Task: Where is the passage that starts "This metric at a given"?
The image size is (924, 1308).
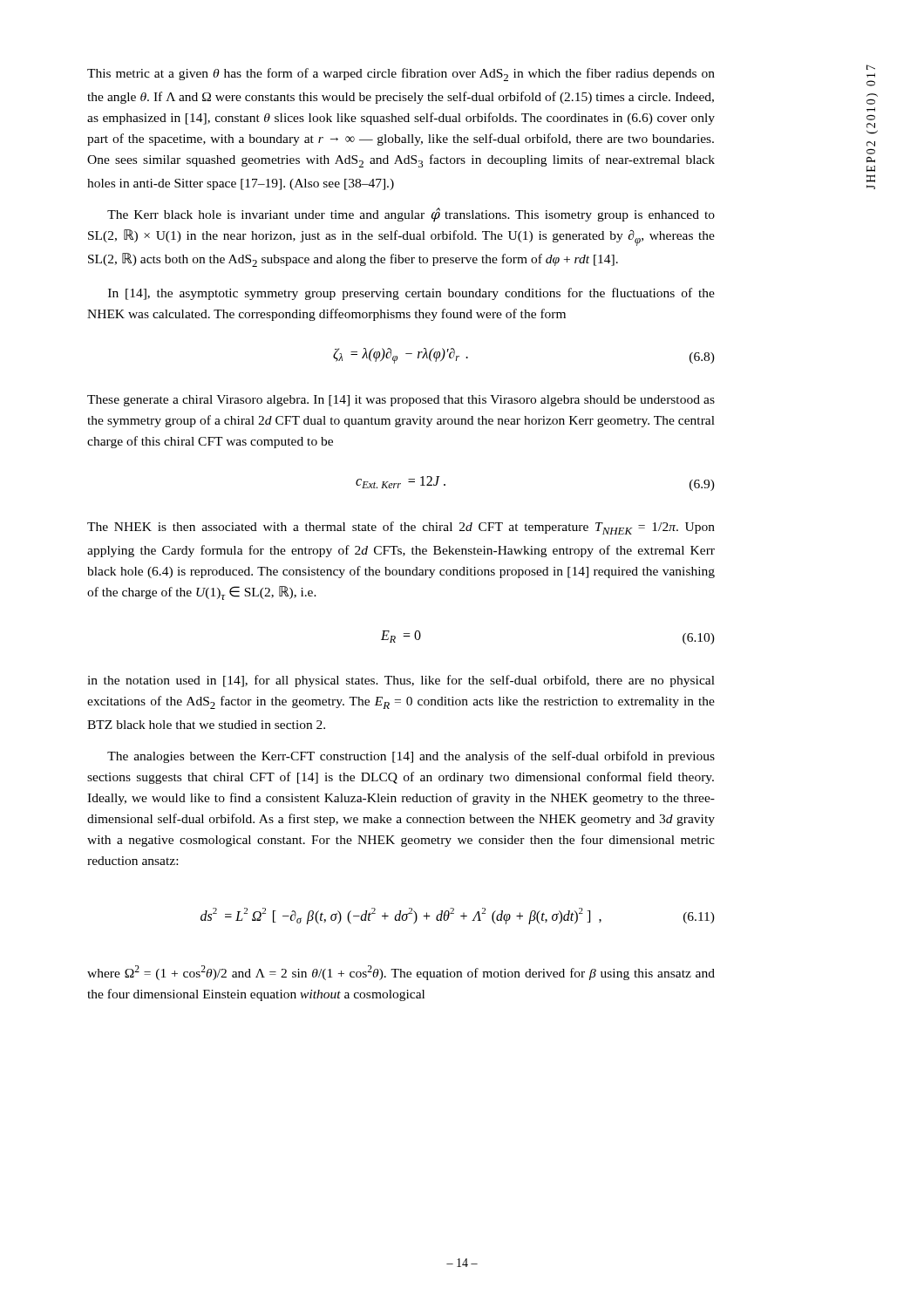Action: (401, 128)
